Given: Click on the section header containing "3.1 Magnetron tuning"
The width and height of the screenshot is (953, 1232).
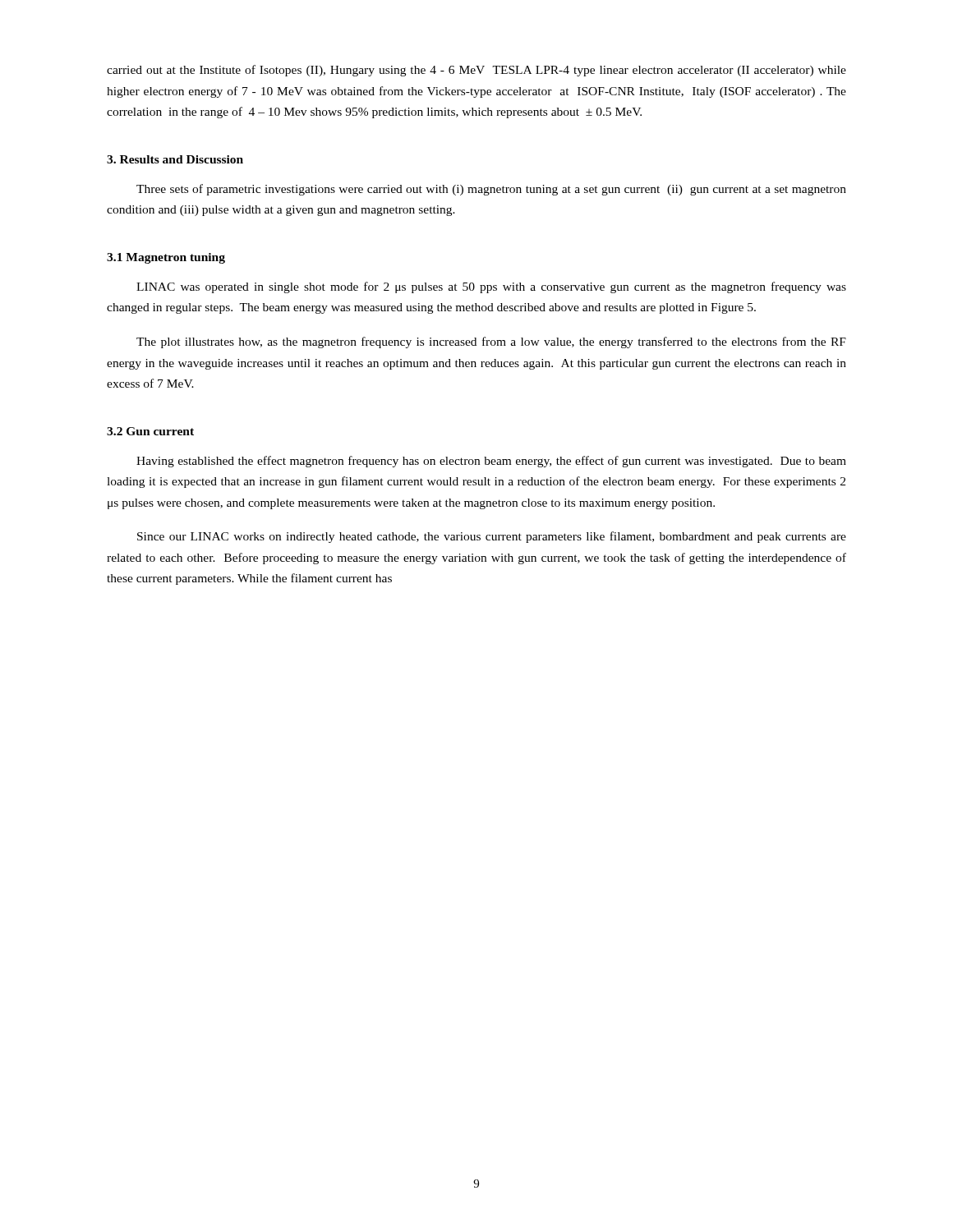Looking at the screenshot, I should [x=166, y=257].
